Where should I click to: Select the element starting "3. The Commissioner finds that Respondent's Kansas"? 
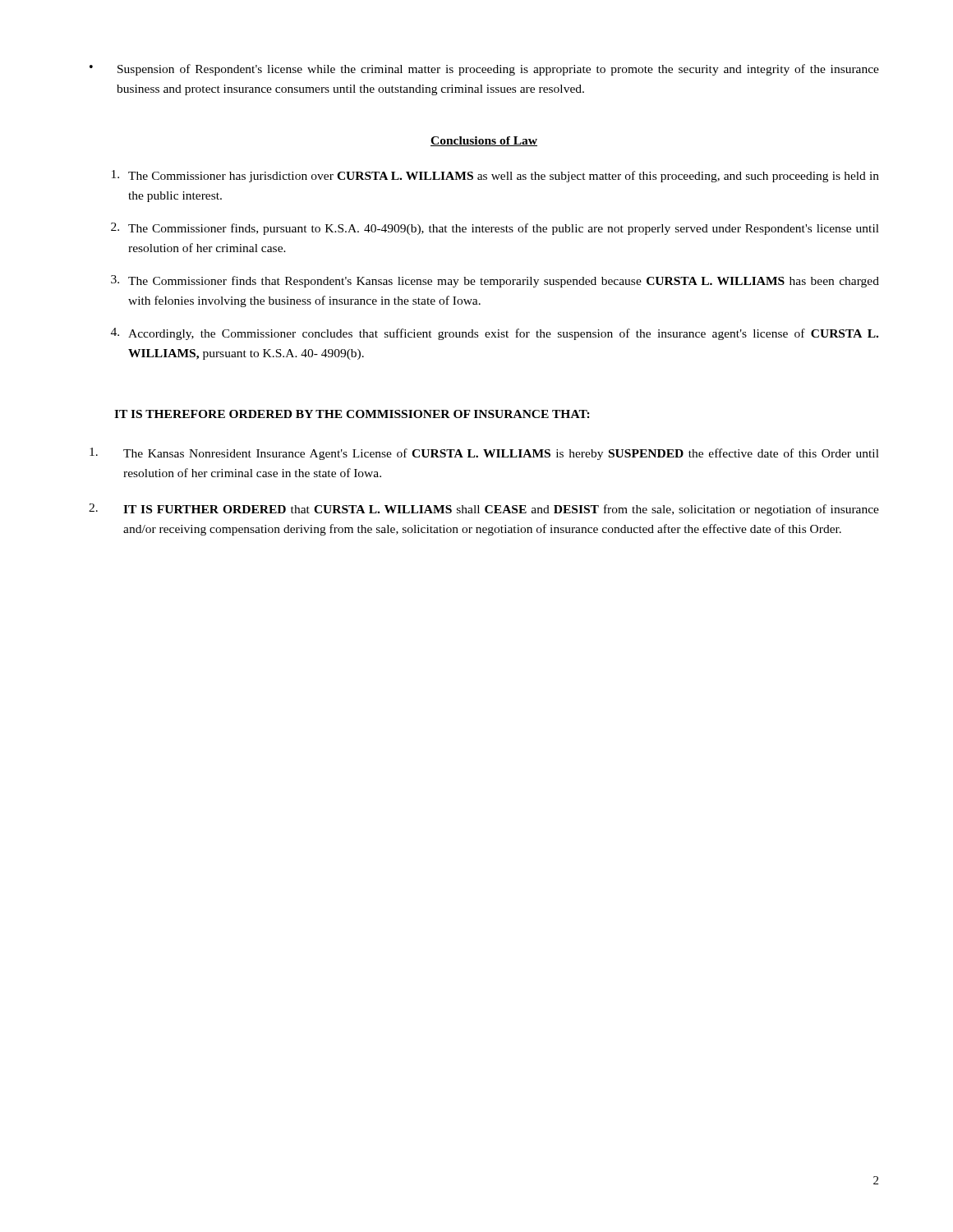484,291
